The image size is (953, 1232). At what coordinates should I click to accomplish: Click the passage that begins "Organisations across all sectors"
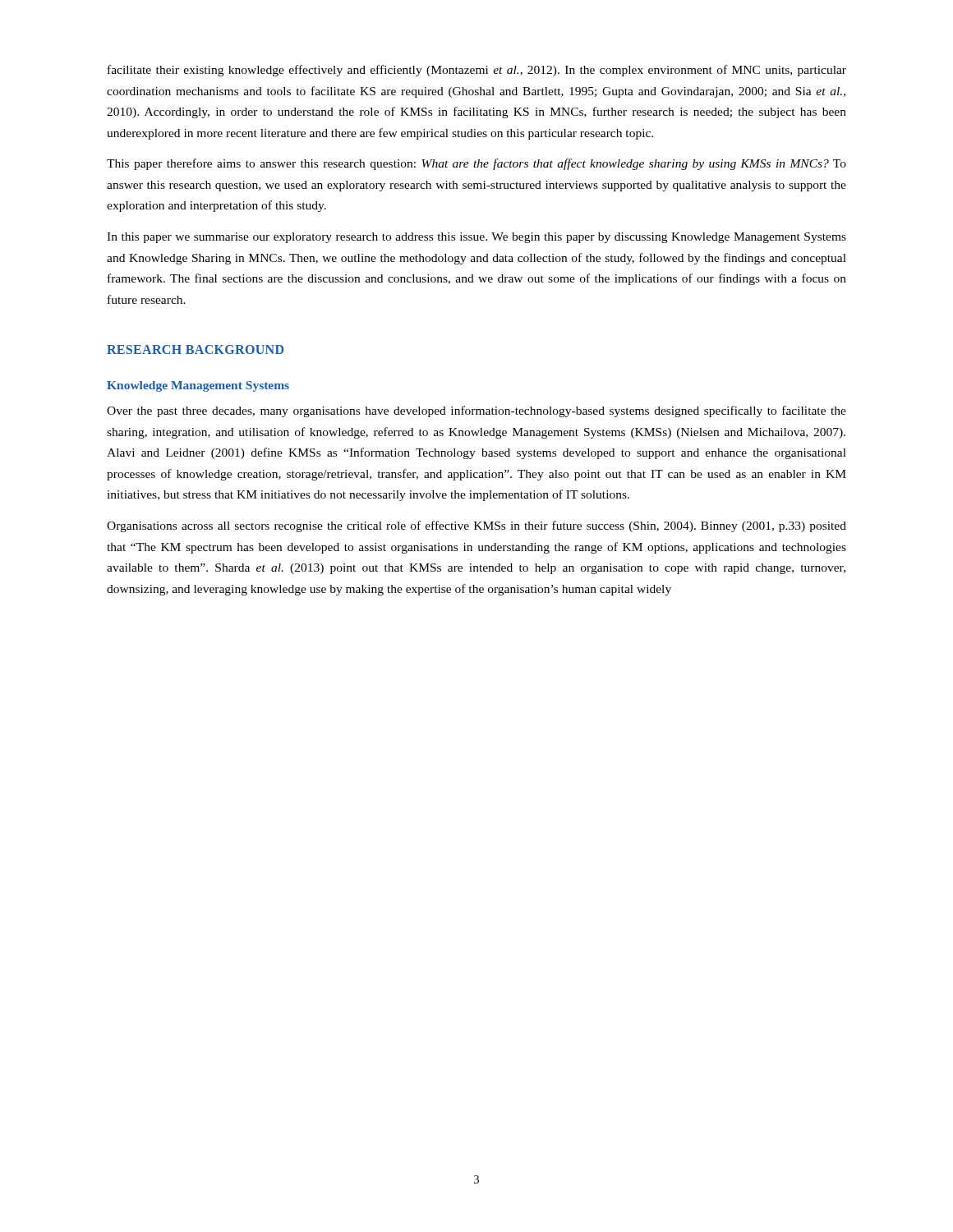476,557
